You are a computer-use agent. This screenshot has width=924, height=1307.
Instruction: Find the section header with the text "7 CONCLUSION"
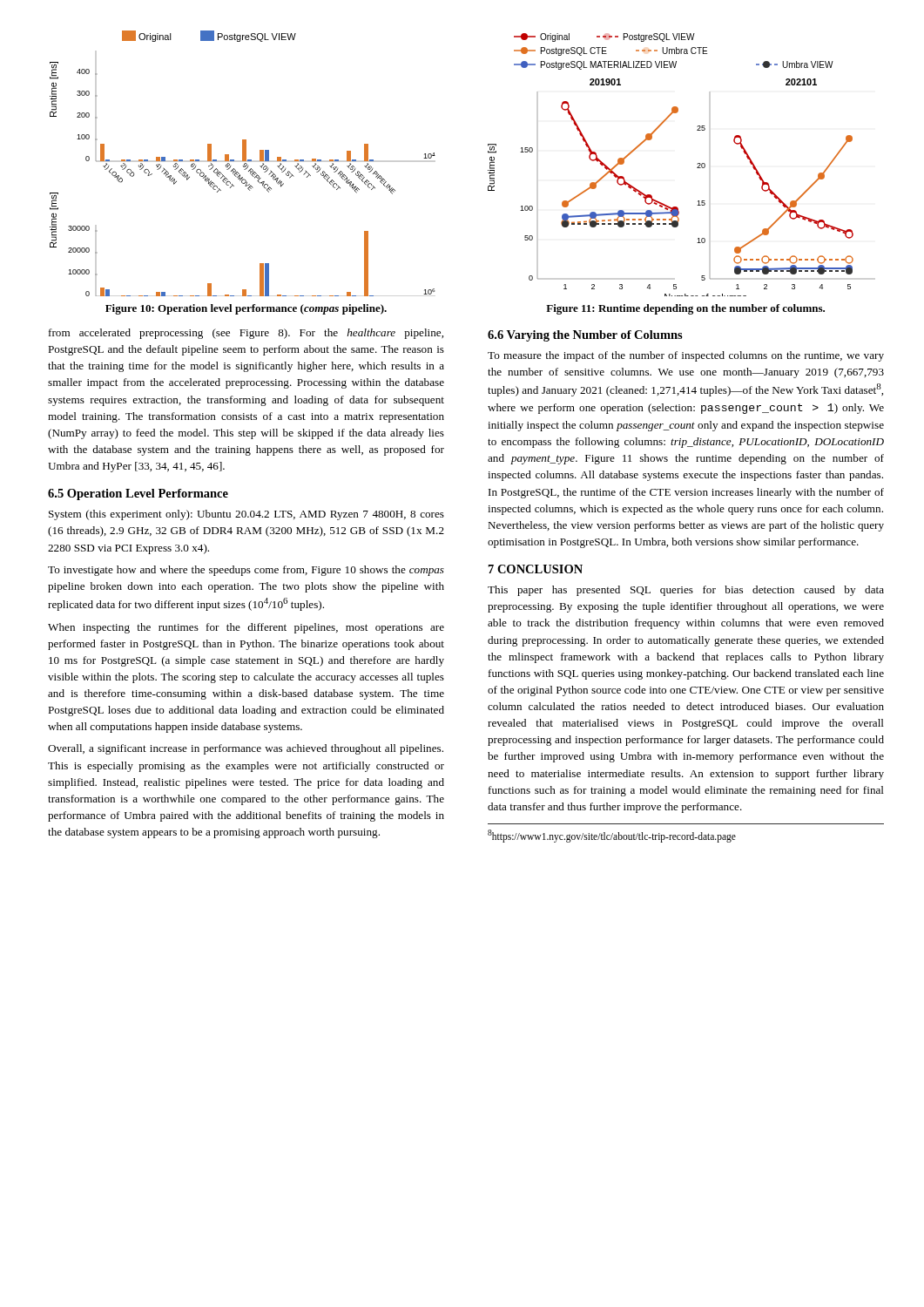point(535,569)
